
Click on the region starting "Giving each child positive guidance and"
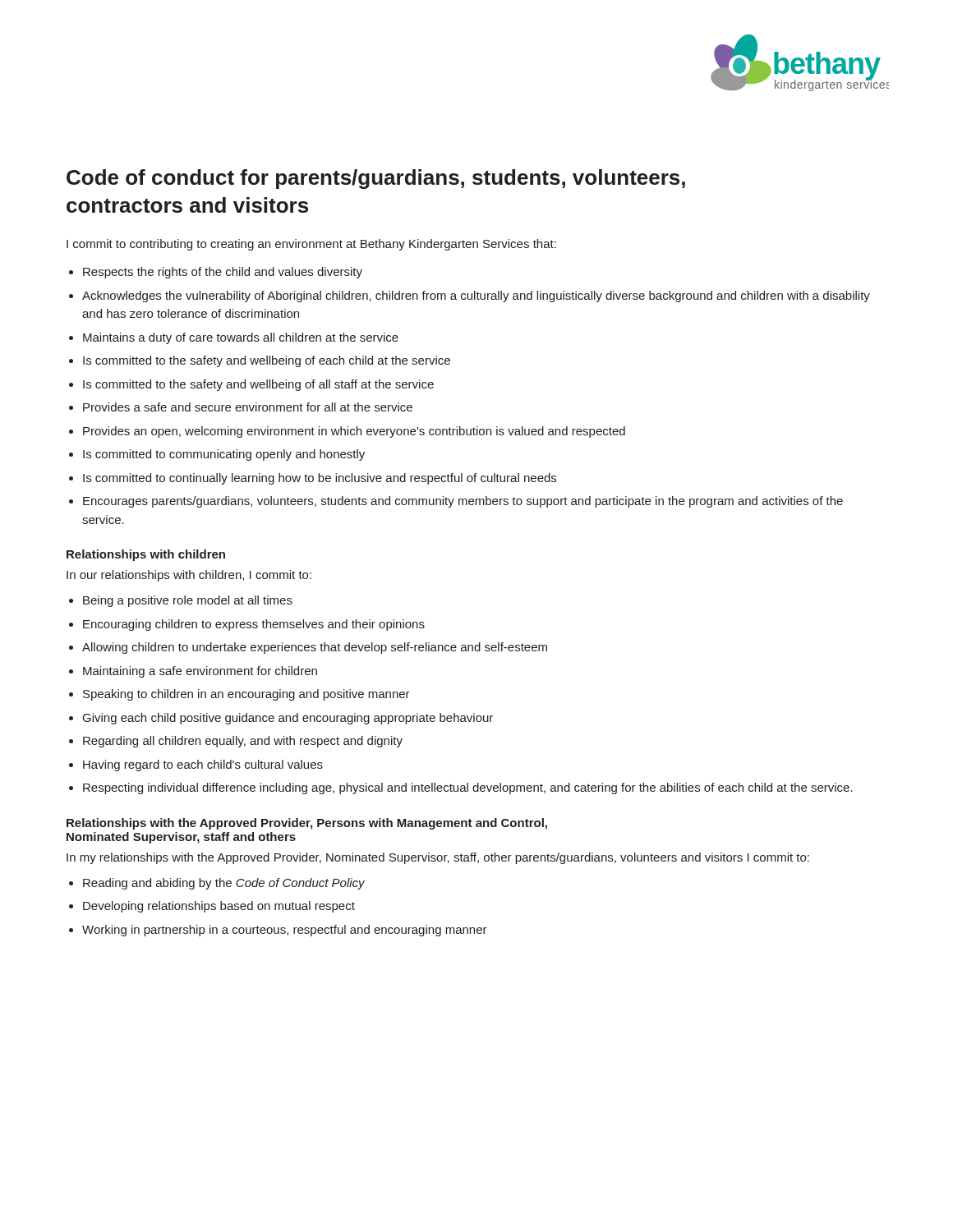[288, 717]
